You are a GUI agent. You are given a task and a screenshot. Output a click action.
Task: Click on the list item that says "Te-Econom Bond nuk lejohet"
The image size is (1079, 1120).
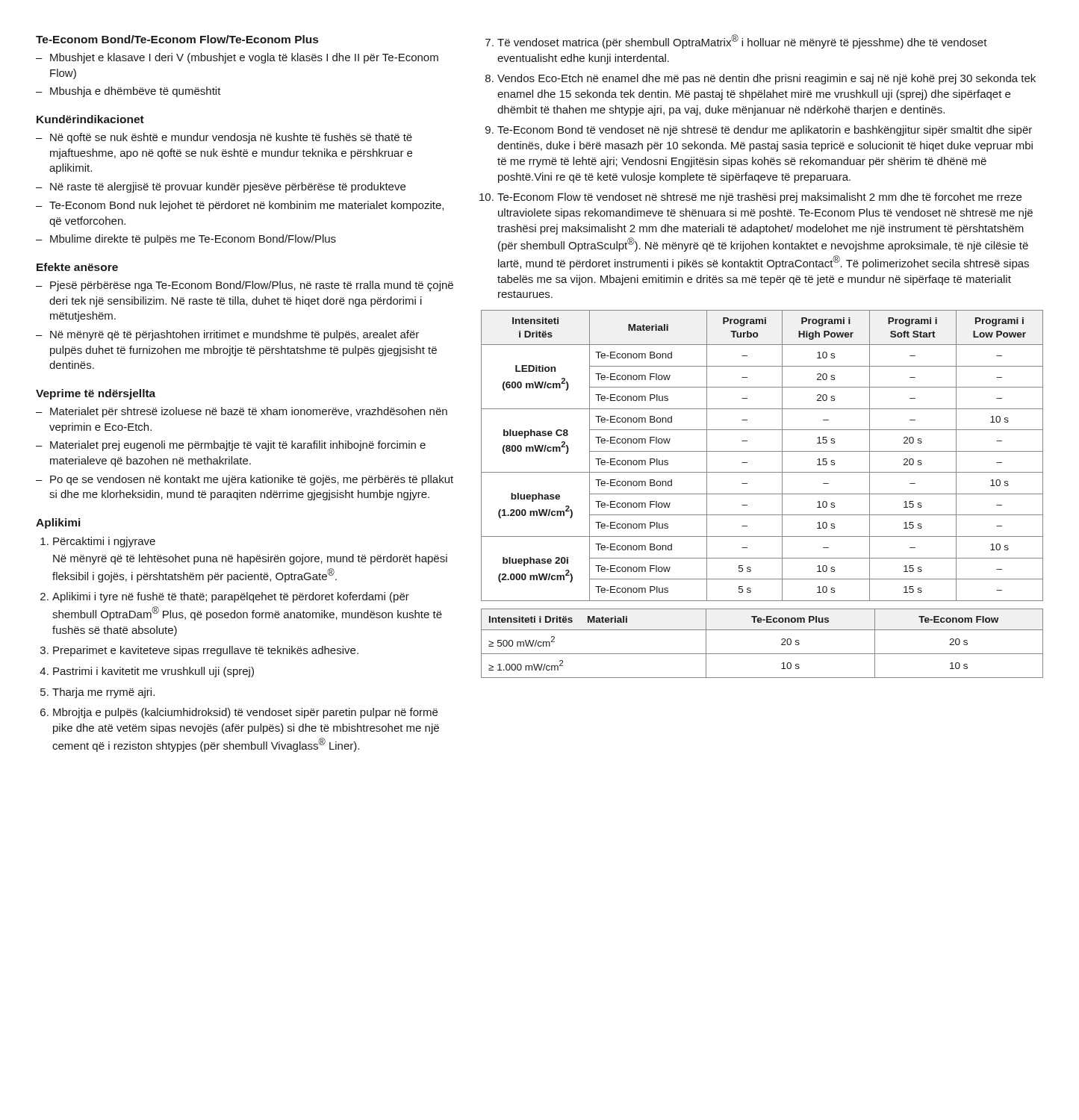247,213
